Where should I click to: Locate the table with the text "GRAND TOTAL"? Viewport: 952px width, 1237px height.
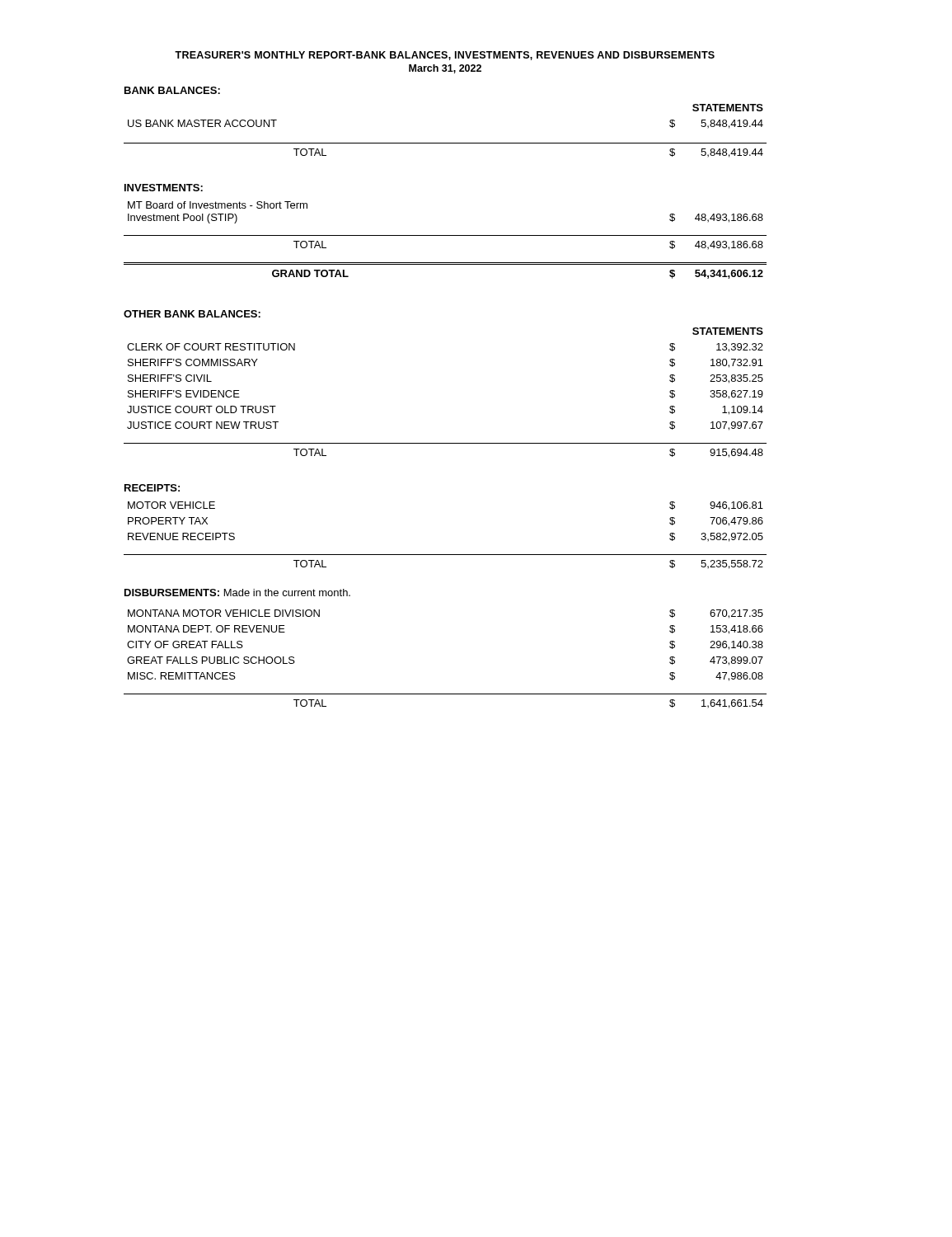pos(445,239)
